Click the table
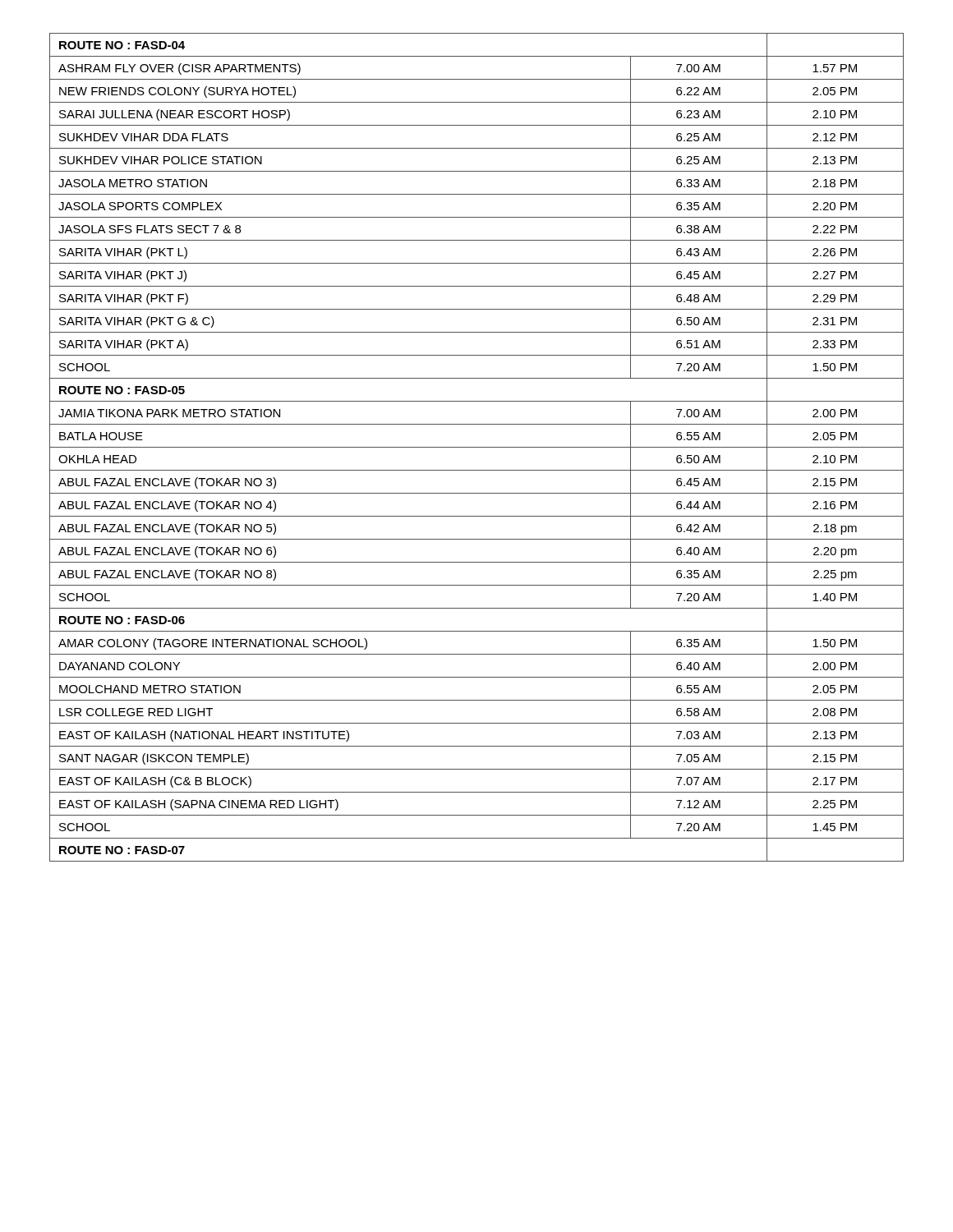This screenshot has height=1232, width=953. point(476,447)
